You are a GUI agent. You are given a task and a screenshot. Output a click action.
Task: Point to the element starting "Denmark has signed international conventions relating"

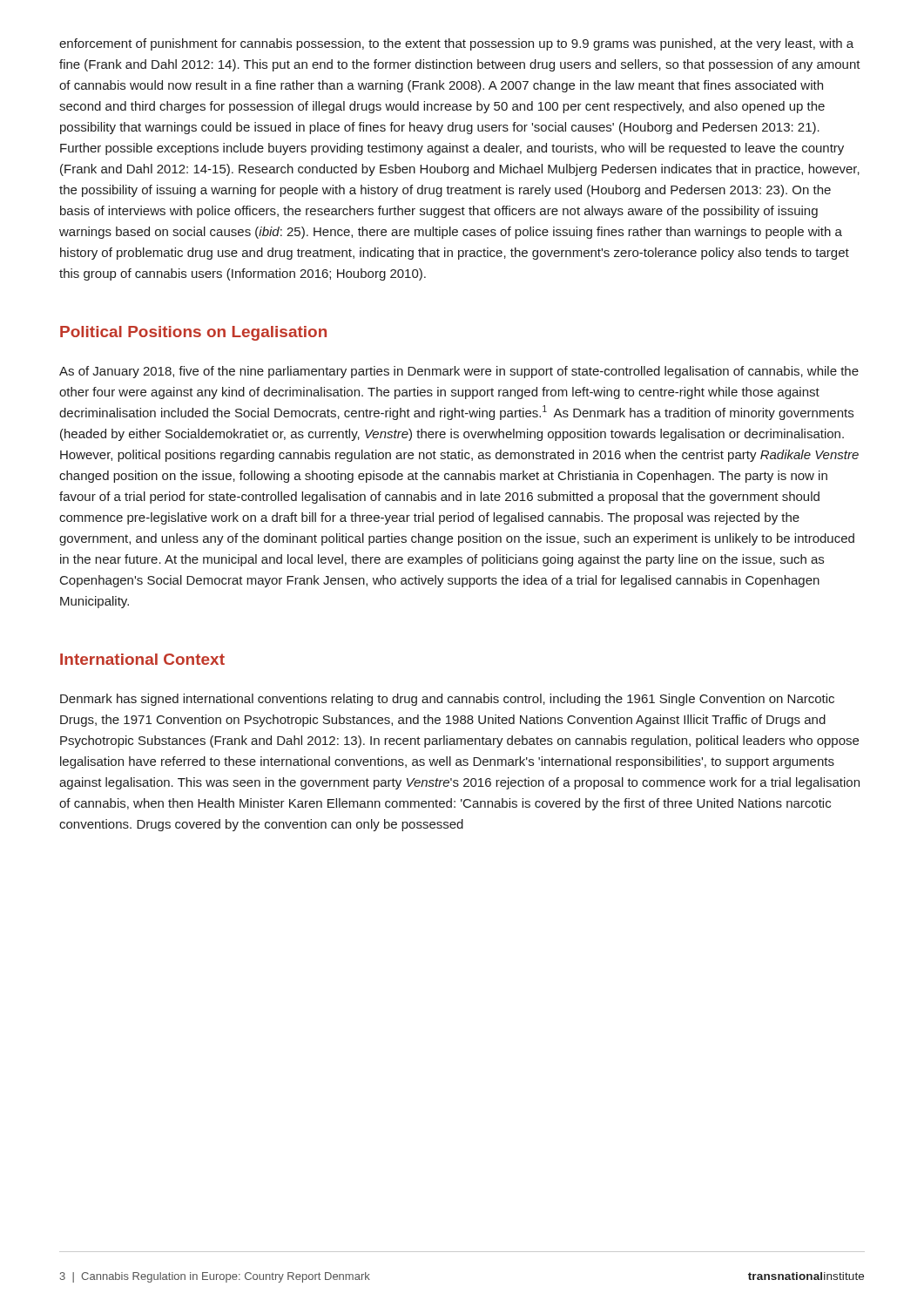click(x=460, y=761)
